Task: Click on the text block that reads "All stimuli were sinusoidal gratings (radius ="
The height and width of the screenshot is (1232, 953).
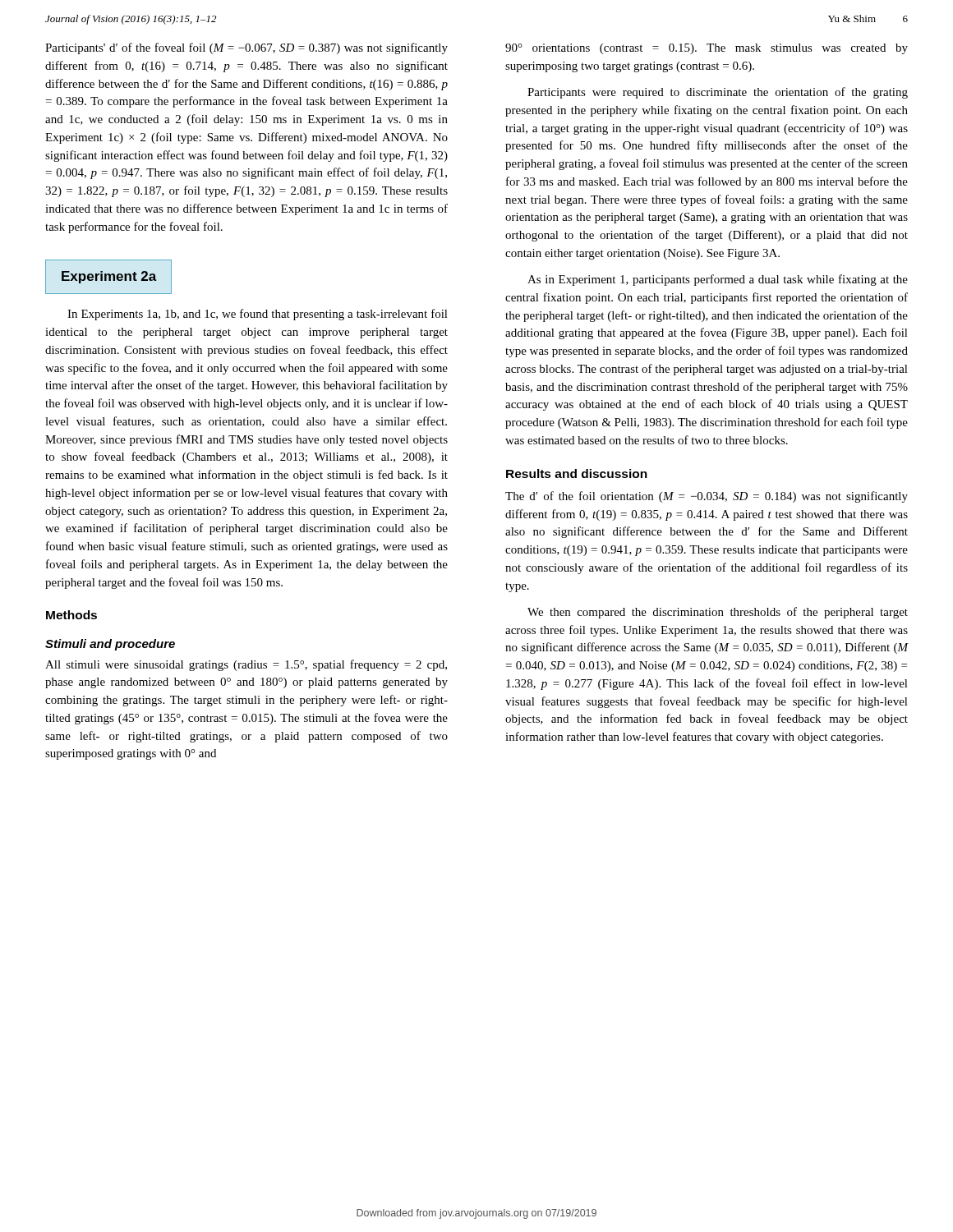Action: tap(246, 710)
